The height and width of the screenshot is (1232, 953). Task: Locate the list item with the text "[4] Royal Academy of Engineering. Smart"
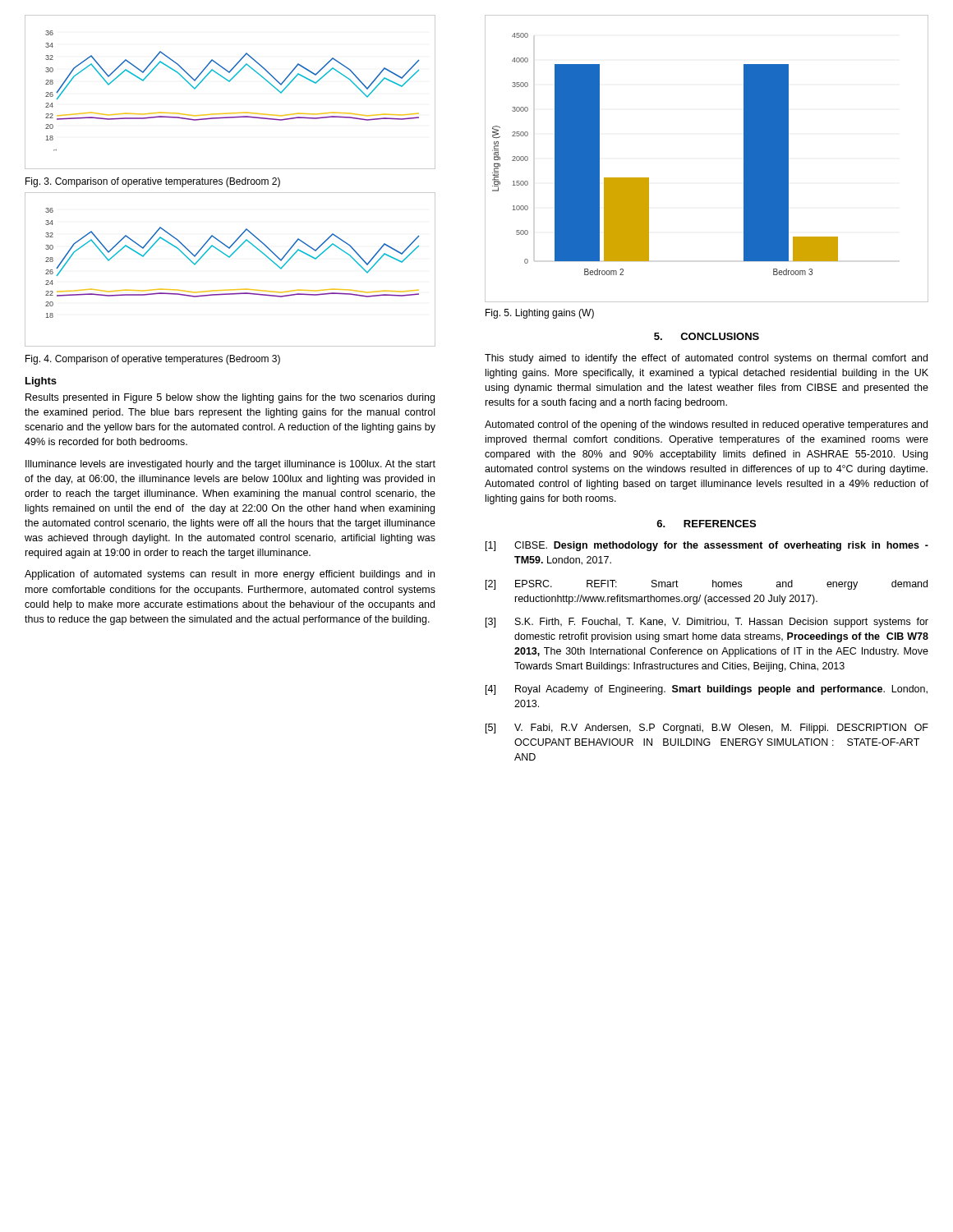(x=707, y=697)
